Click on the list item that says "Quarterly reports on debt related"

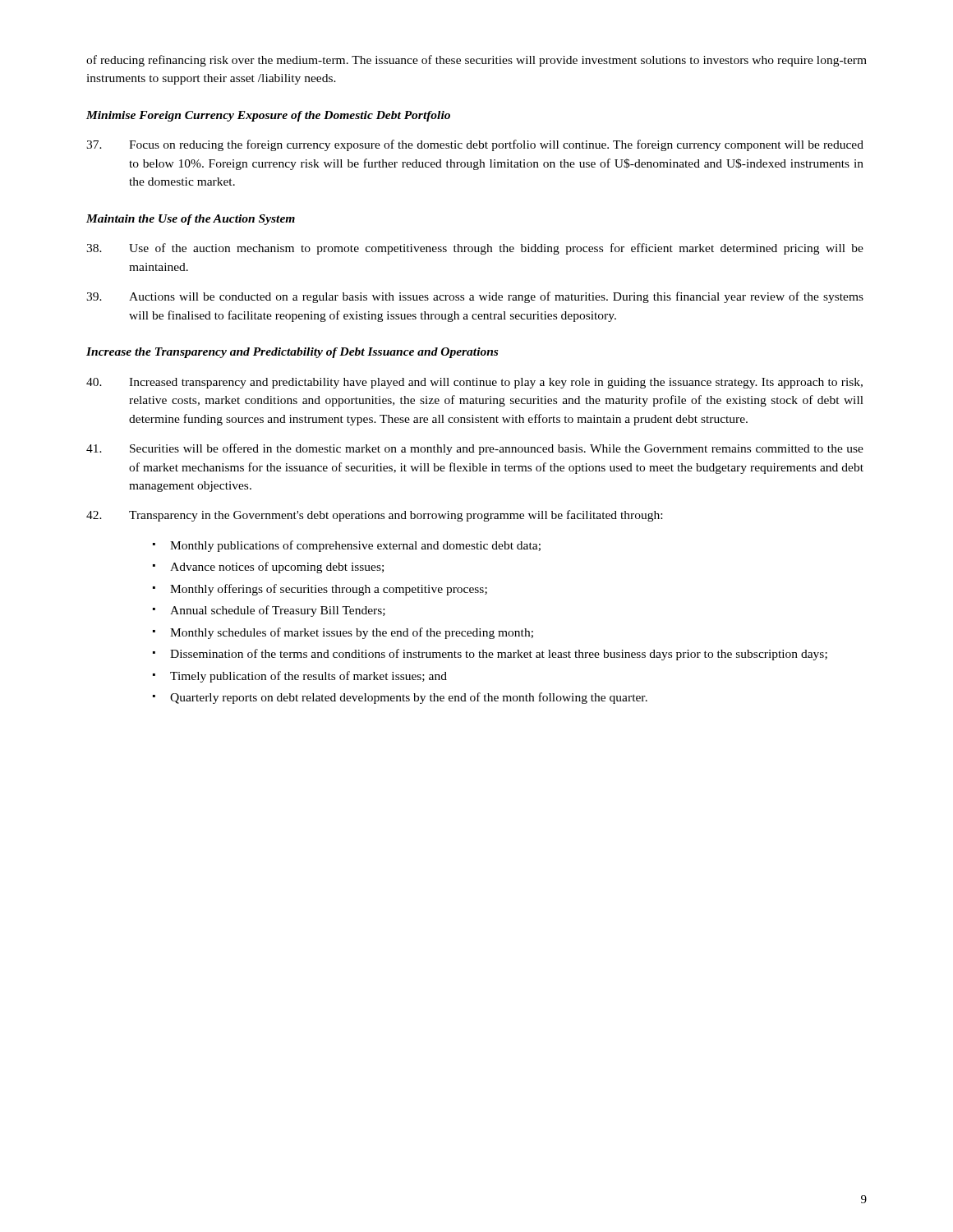click(x=409, y=697)
